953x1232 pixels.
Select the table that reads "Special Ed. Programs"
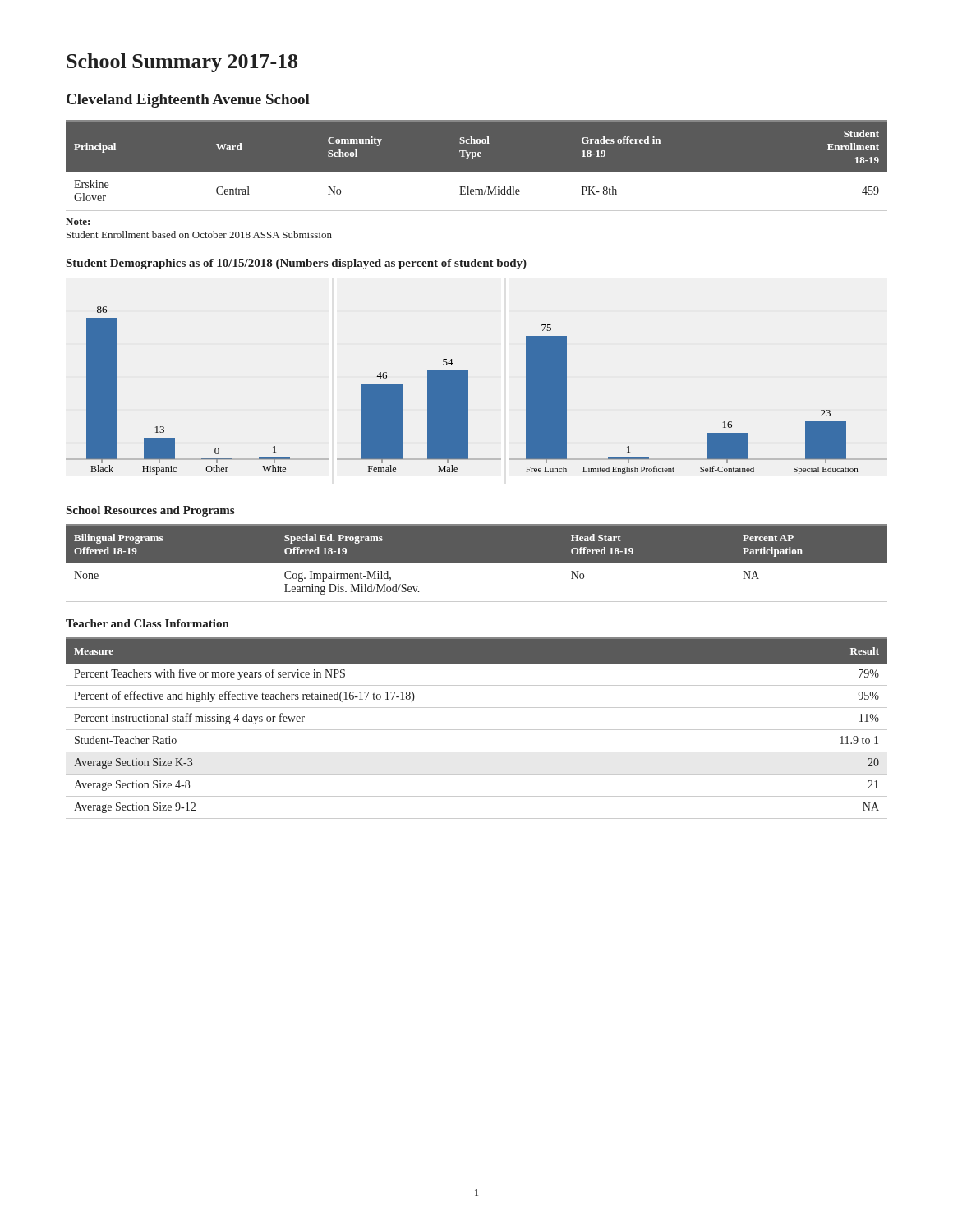476,563
